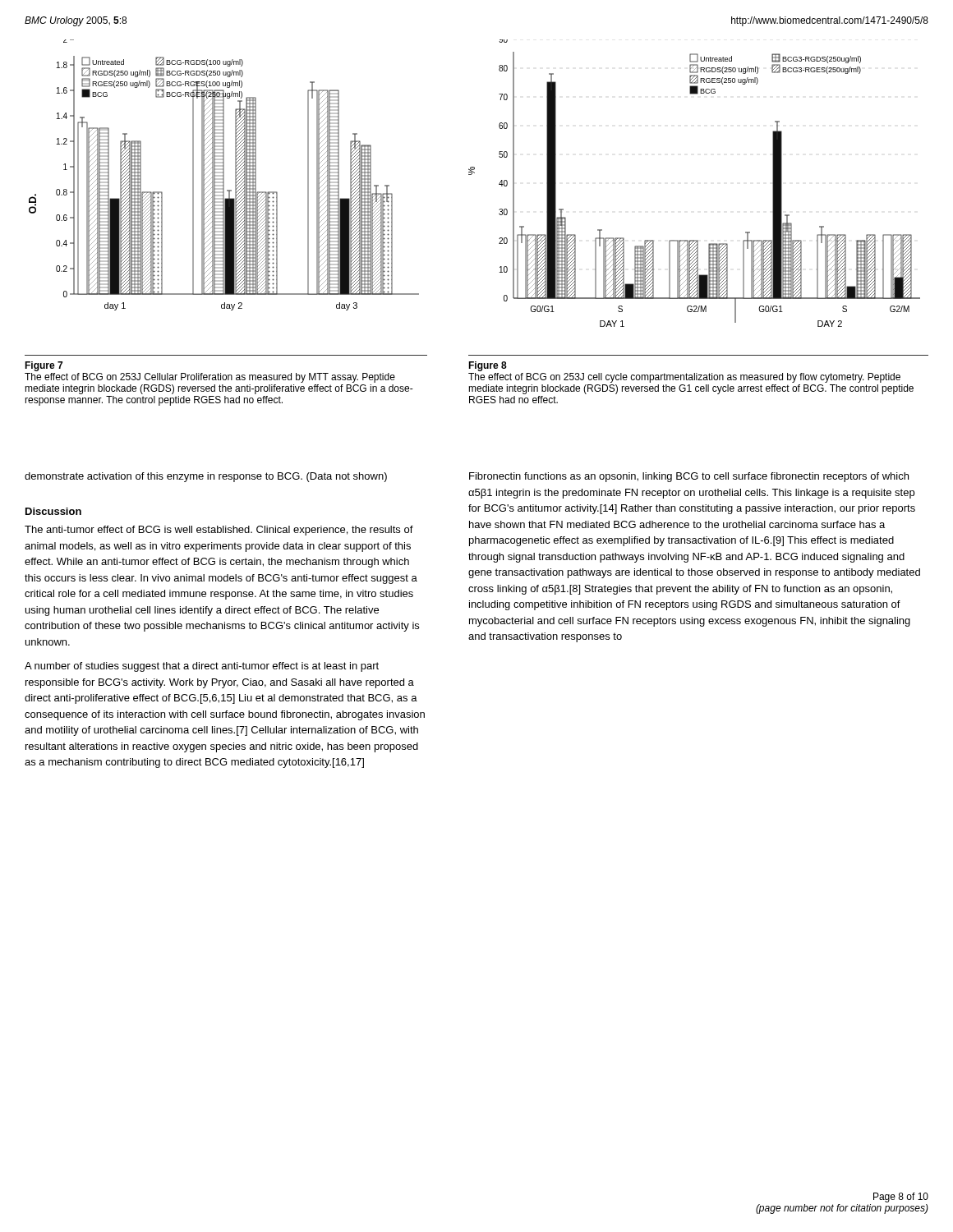Locate the caption with the text "Figure 7 The effect of"
953x1232 pixels.
pos(219,383)
